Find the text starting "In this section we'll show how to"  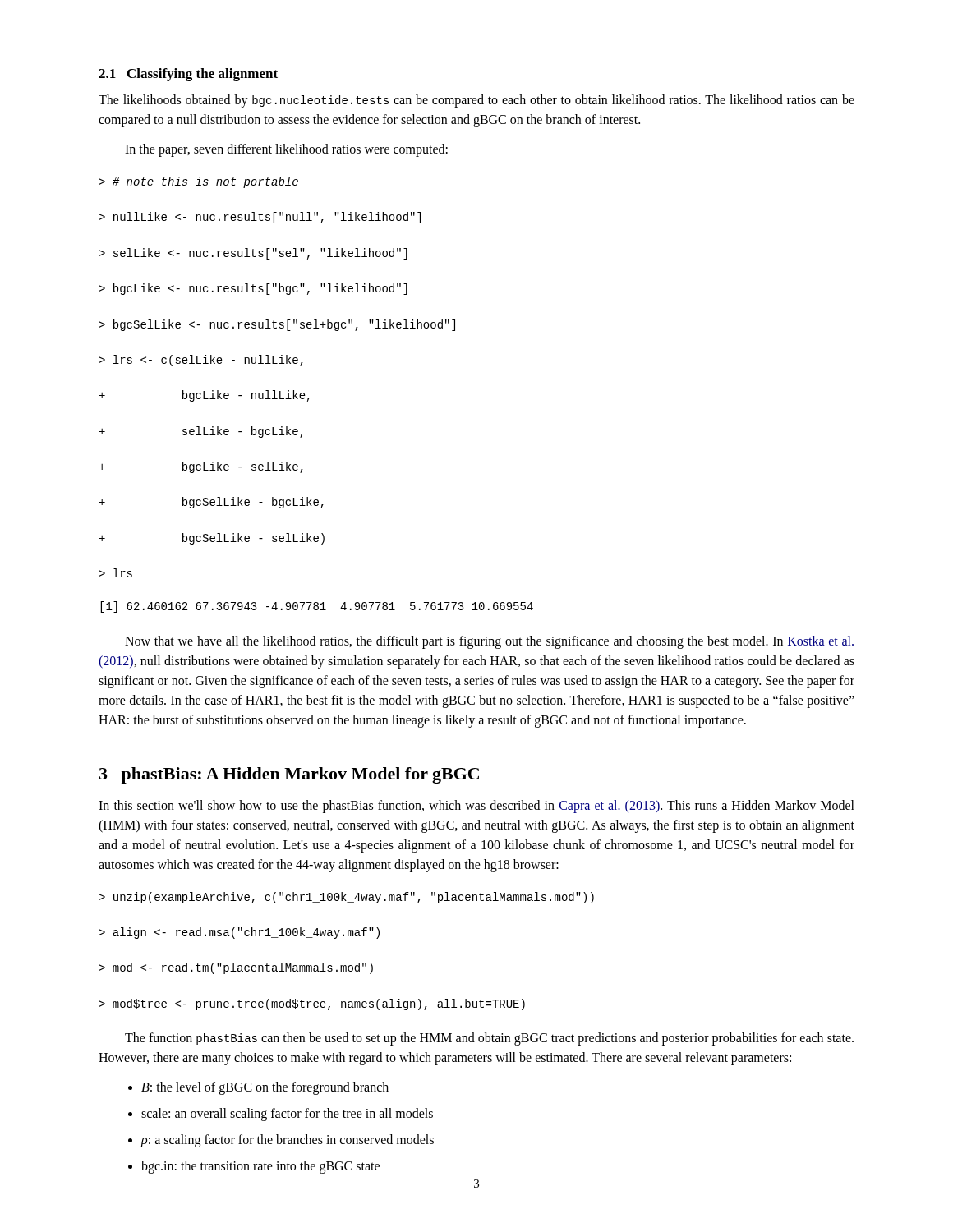tap(476, 835)
